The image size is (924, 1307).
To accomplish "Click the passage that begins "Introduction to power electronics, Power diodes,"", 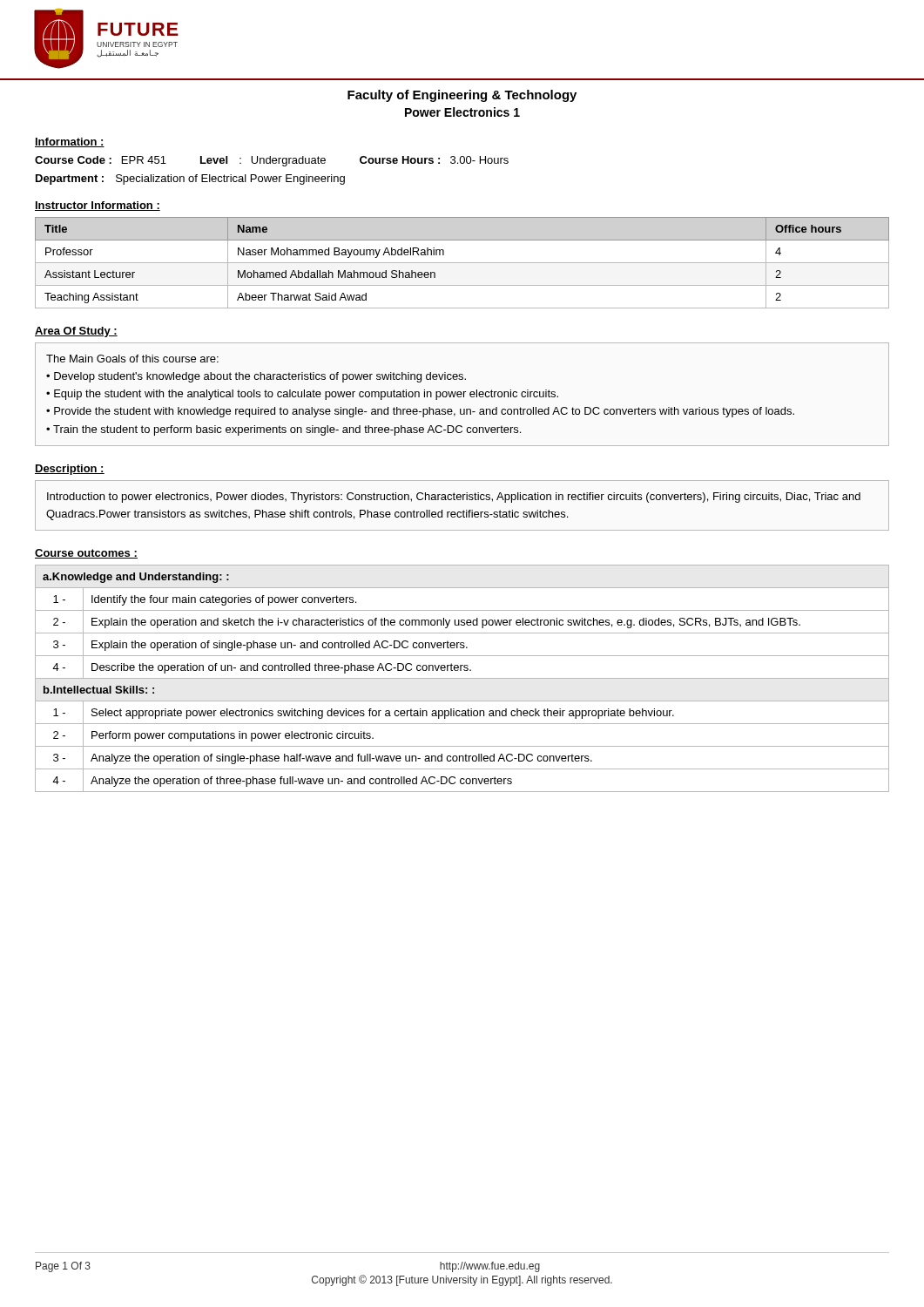I will pyautogui.click(x=453, y=505).
